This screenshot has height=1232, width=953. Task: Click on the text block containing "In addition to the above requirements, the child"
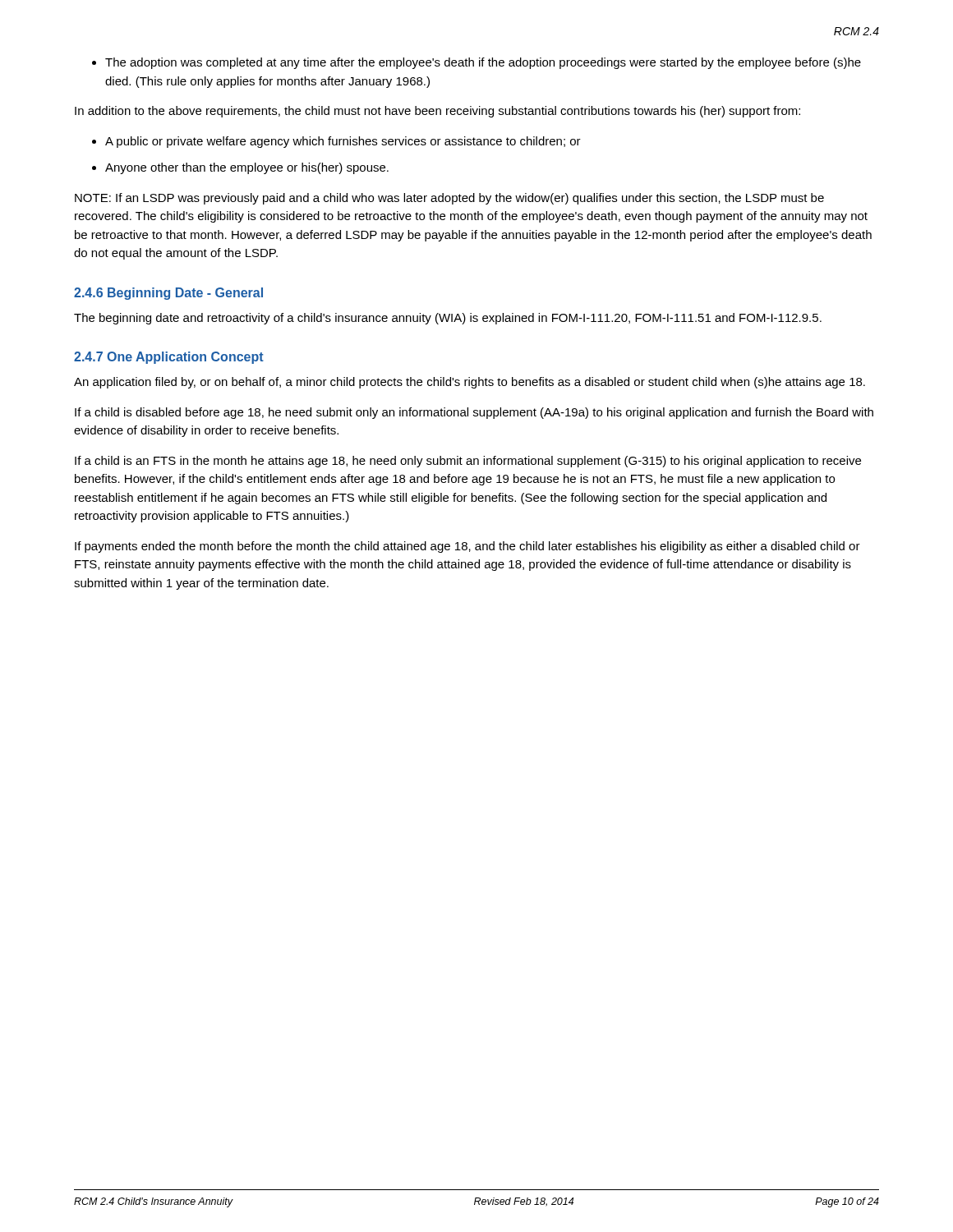[x=438, y=110]
